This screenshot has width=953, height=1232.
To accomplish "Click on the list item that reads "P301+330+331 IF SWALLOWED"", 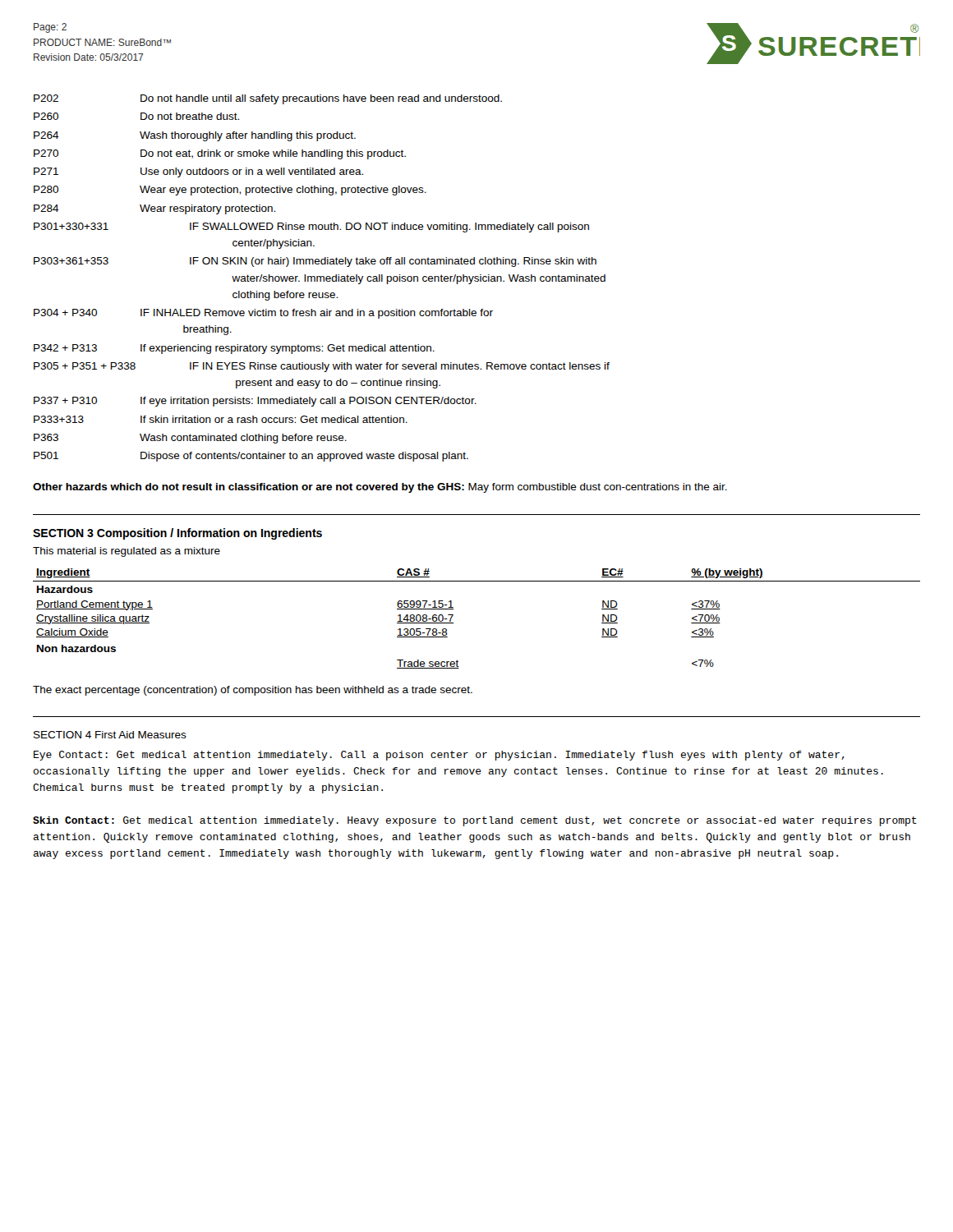I will pos(311,235).
